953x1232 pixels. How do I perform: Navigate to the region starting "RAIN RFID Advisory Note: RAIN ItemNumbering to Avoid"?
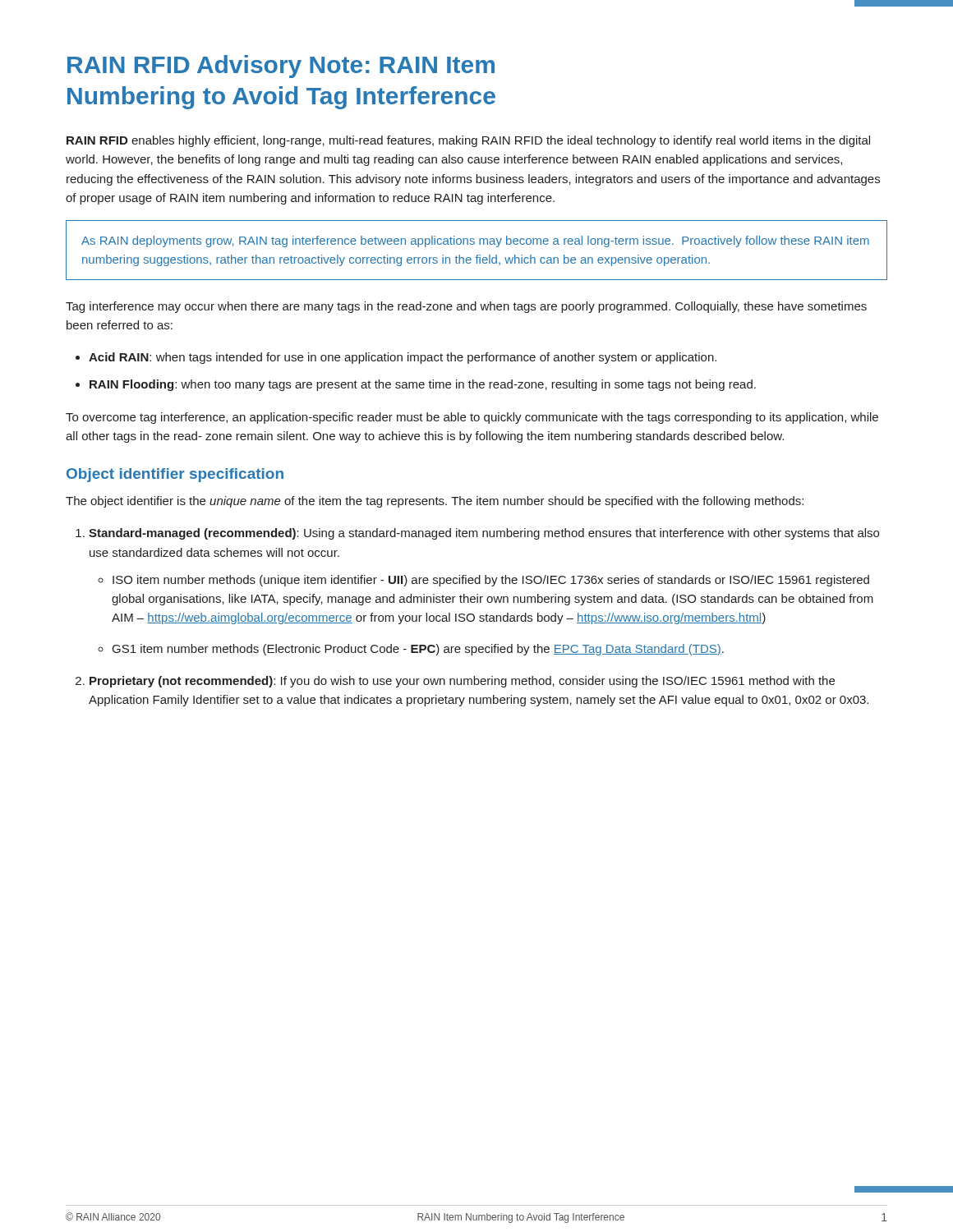tap(476, 80)
